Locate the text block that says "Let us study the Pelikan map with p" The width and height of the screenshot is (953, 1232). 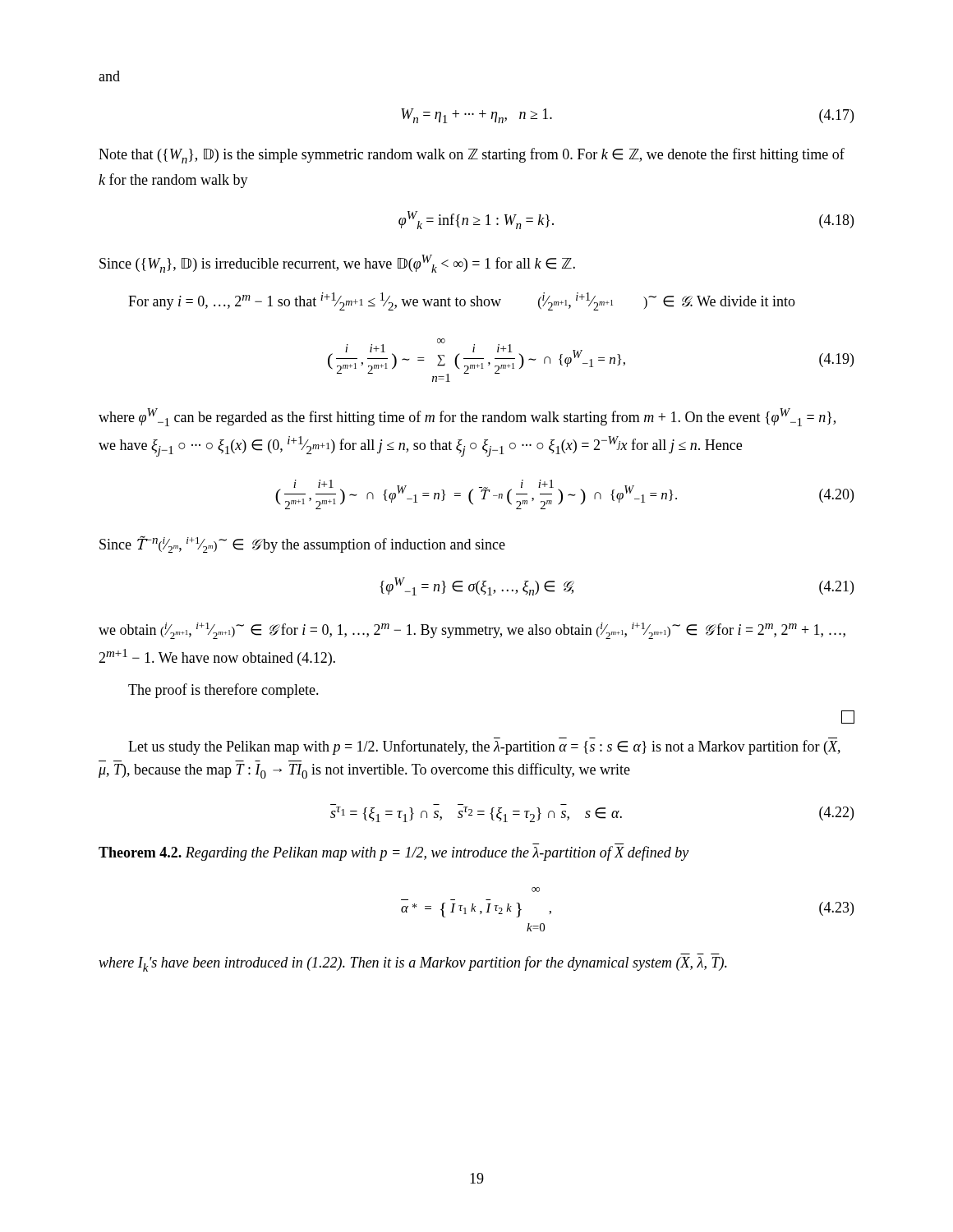470,759
